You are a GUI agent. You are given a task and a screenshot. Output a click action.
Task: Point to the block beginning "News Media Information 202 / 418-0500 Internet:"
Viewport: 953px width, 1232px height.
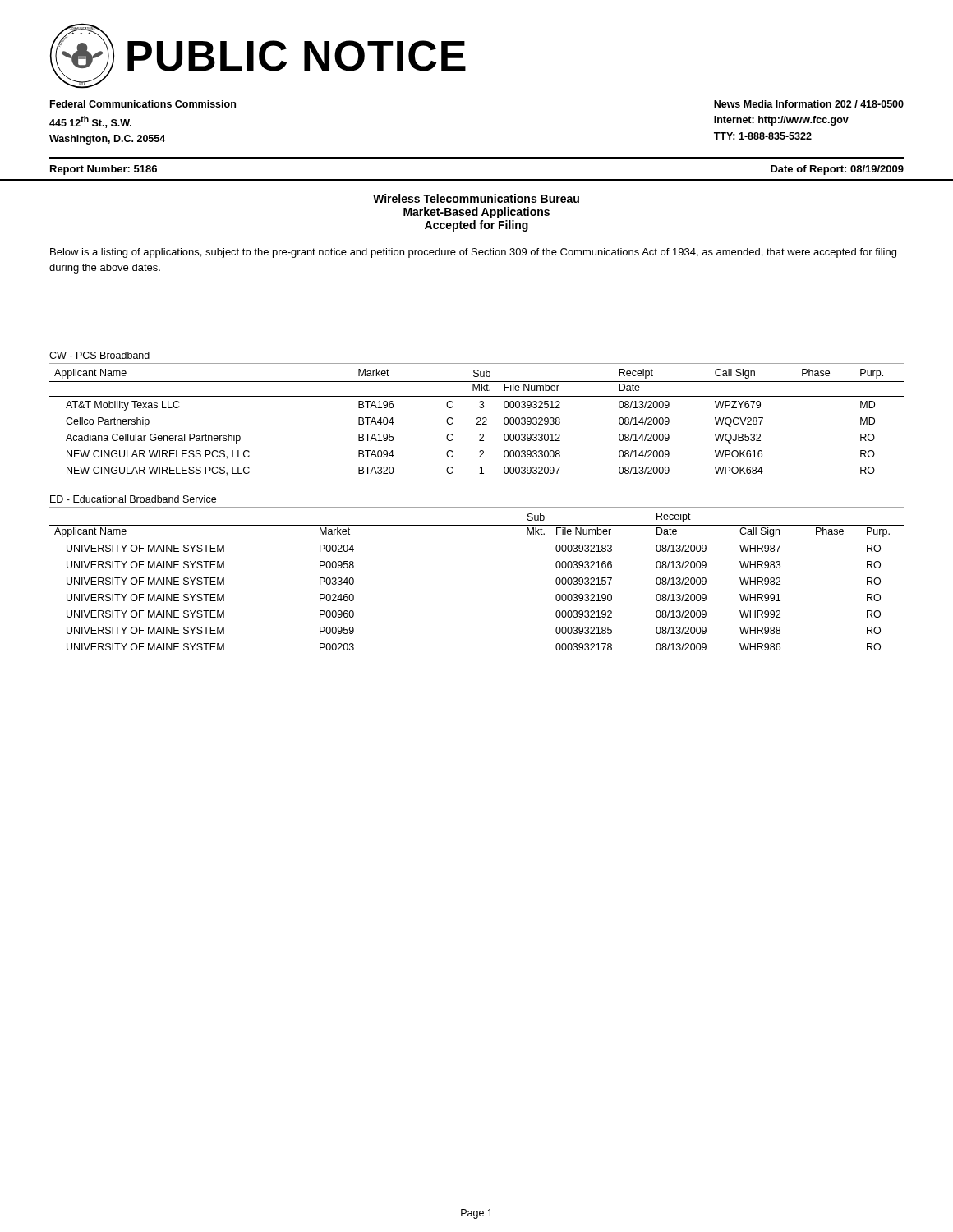809,120
